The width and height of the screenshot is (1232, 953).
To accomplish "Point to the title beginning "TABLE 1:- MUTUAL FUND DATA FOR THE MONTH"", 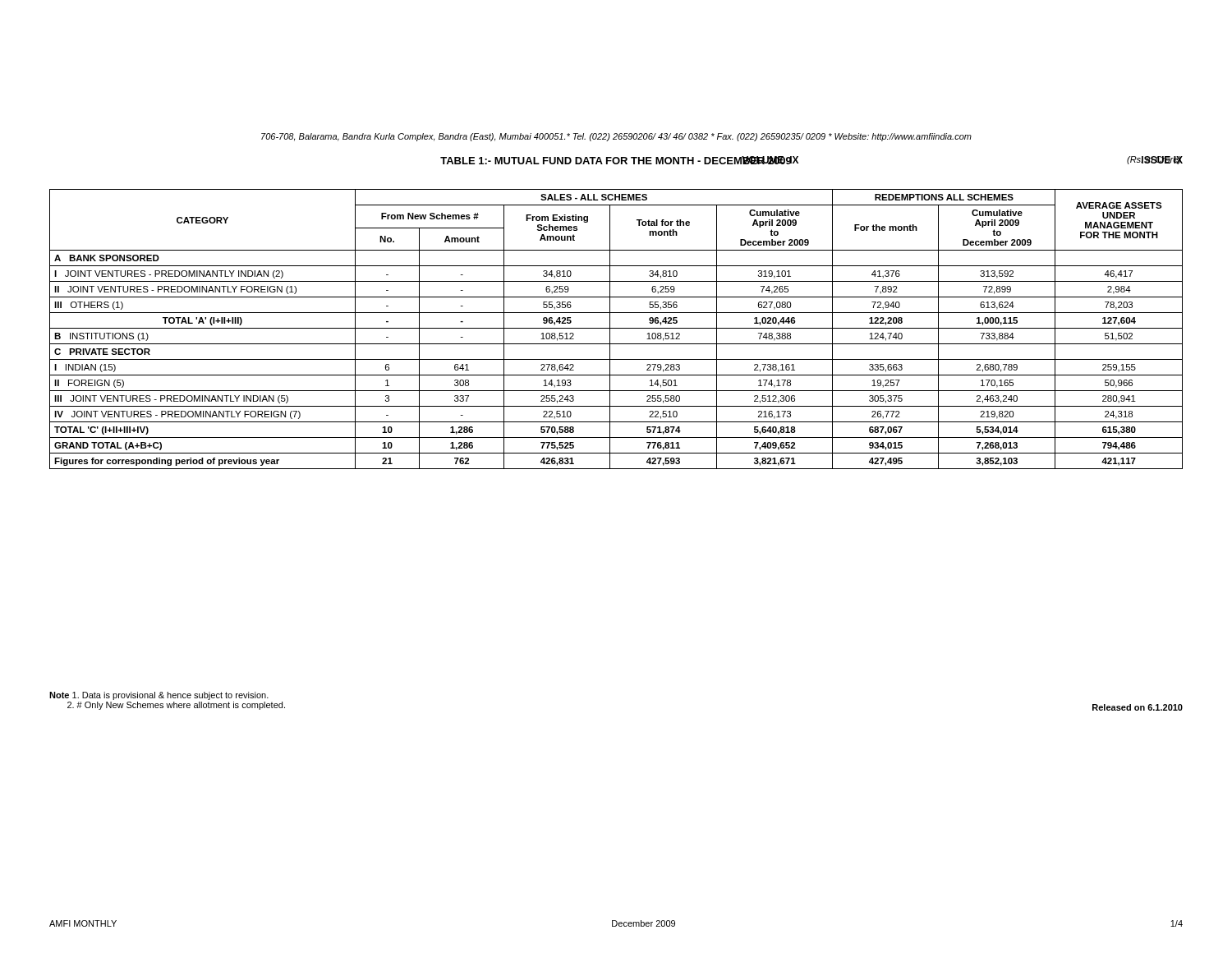I will (616, 161).
